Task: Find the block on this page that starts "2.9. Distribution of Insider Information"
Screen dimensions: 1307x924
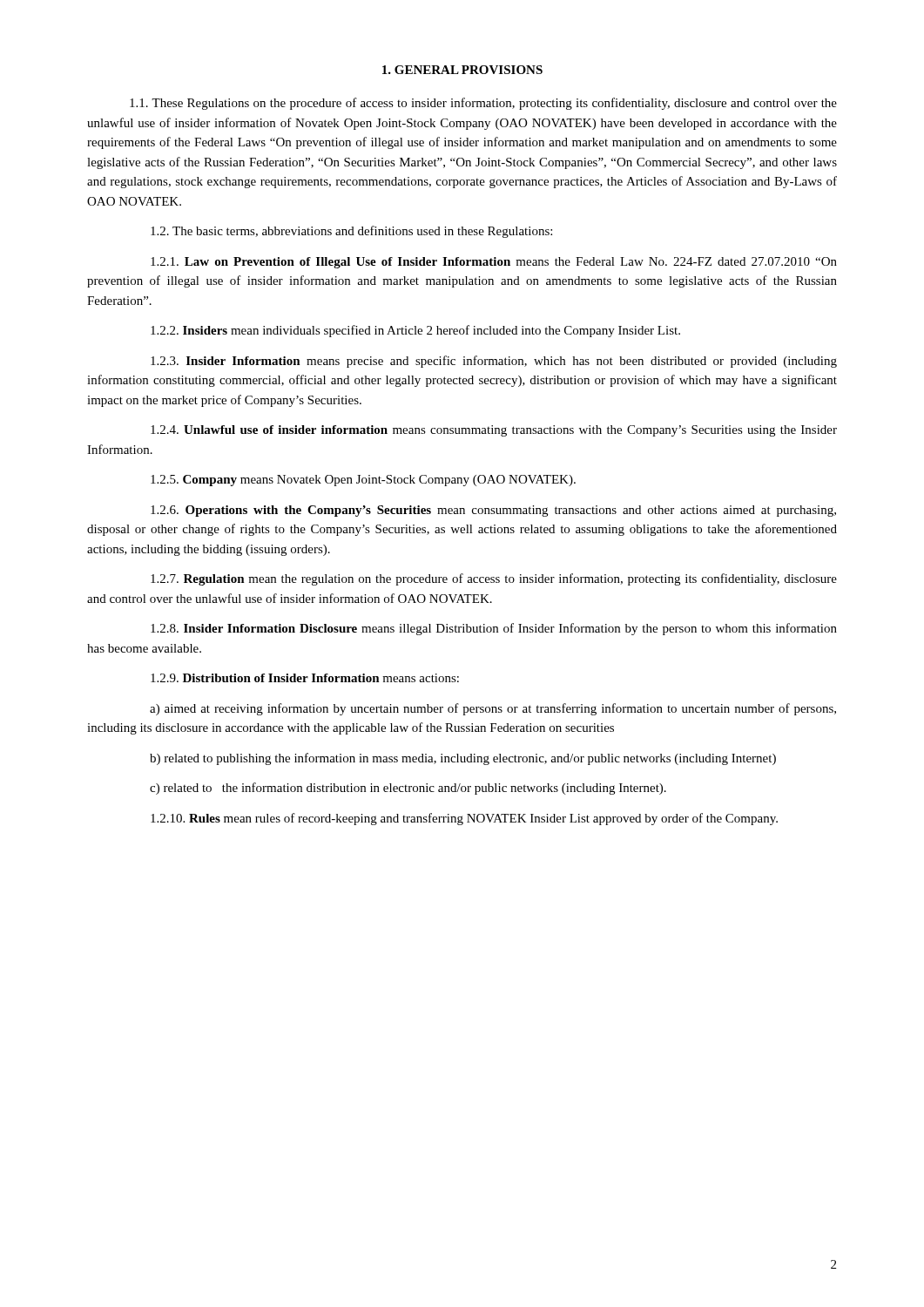Action: (305, 678)
